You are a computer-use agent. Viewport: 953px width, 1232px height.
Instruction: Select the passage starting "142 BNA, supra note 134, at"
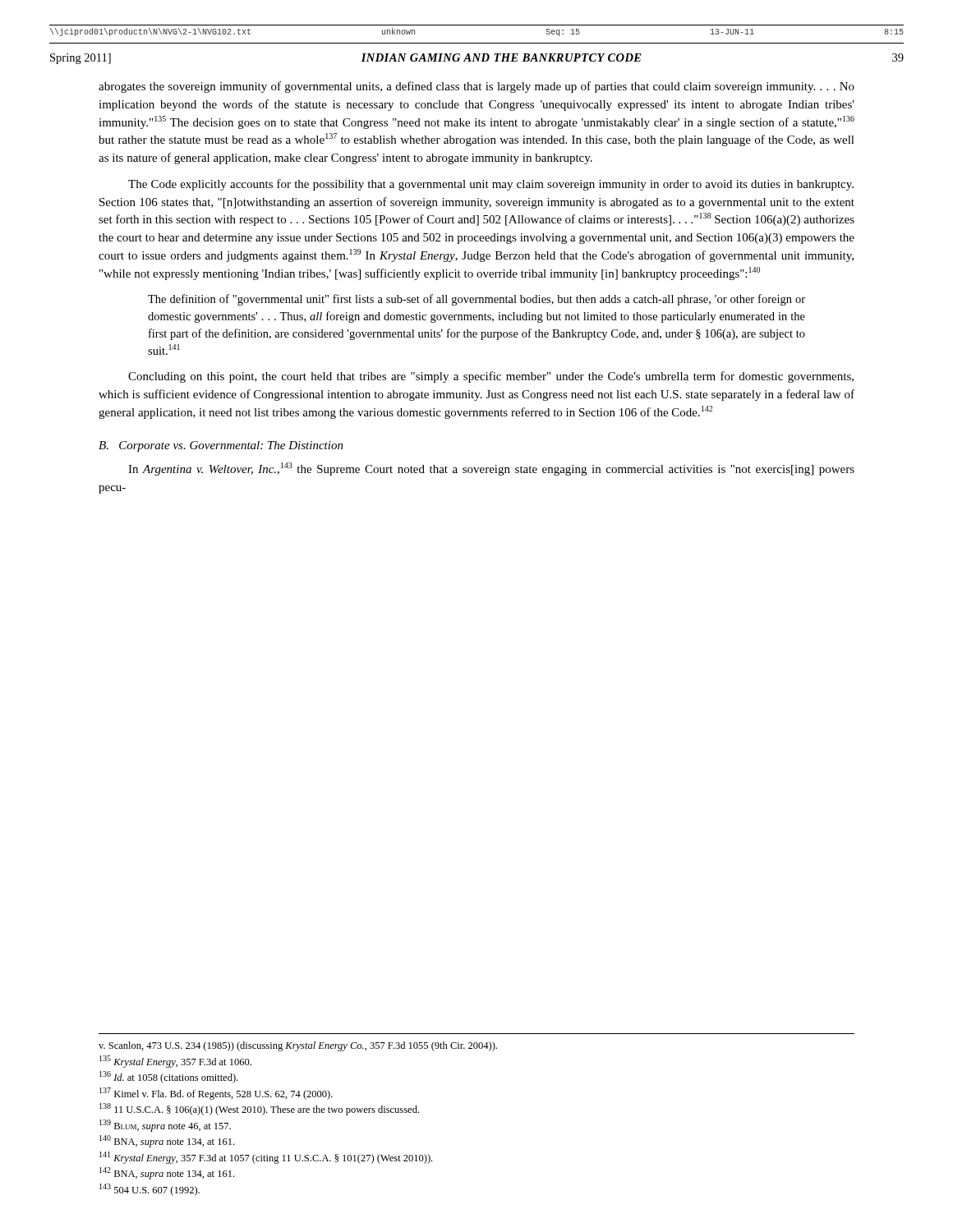[x=167, y=1173]
